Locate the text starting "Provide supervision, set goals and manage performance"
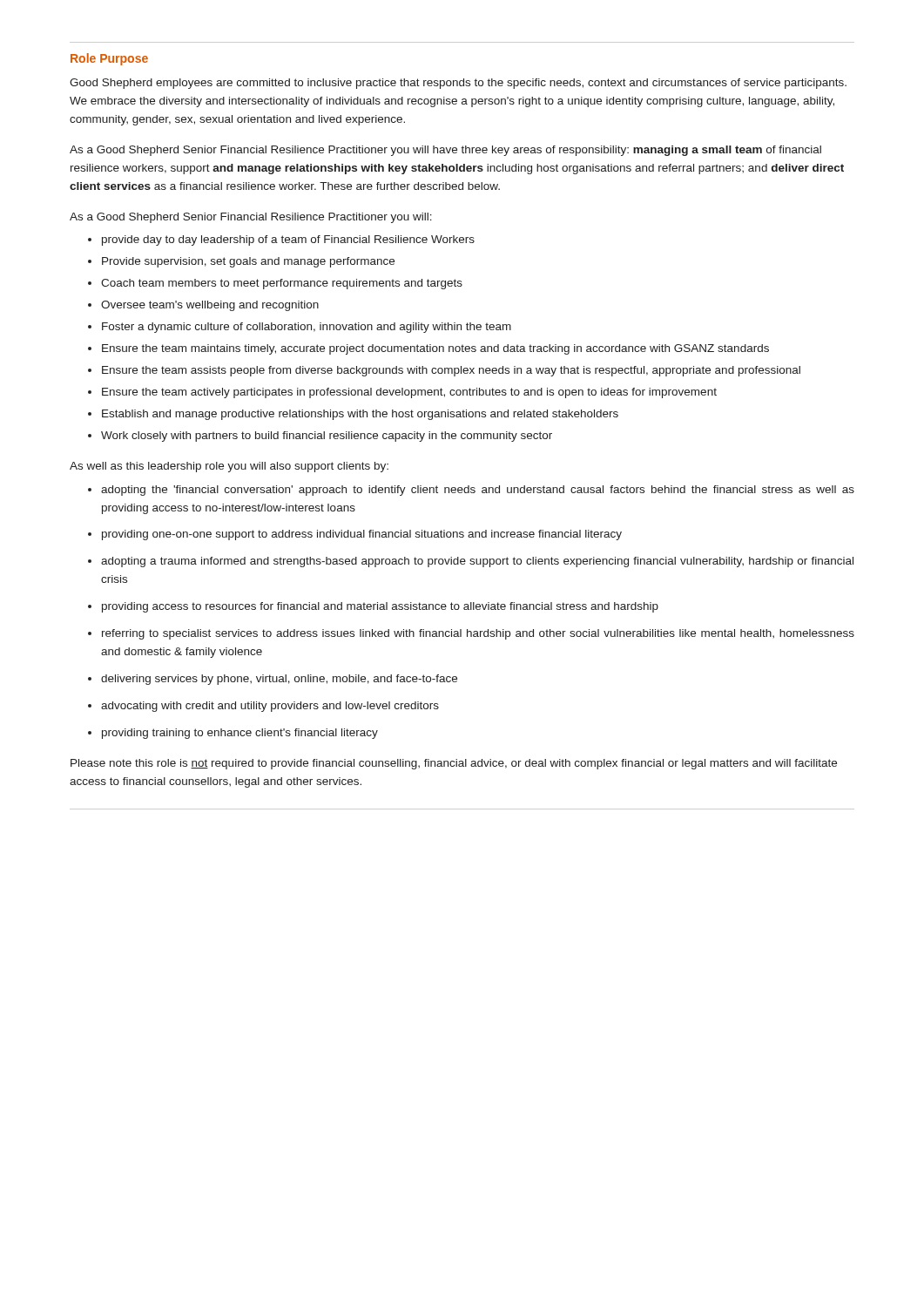This screenshot has width=924, height=1307. (248, 261)
